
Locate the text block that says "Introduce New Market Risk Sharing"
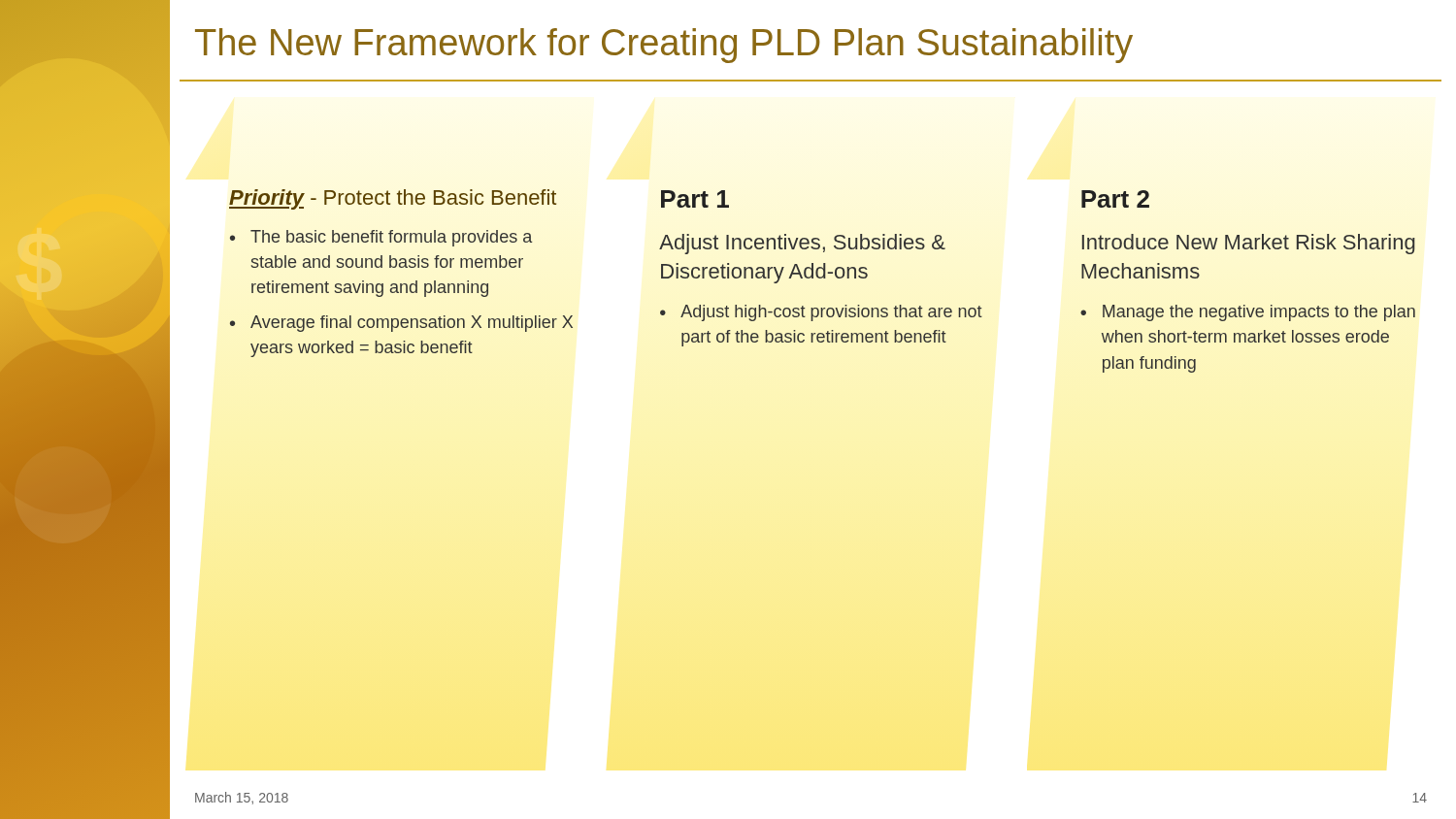[1248, 257]
